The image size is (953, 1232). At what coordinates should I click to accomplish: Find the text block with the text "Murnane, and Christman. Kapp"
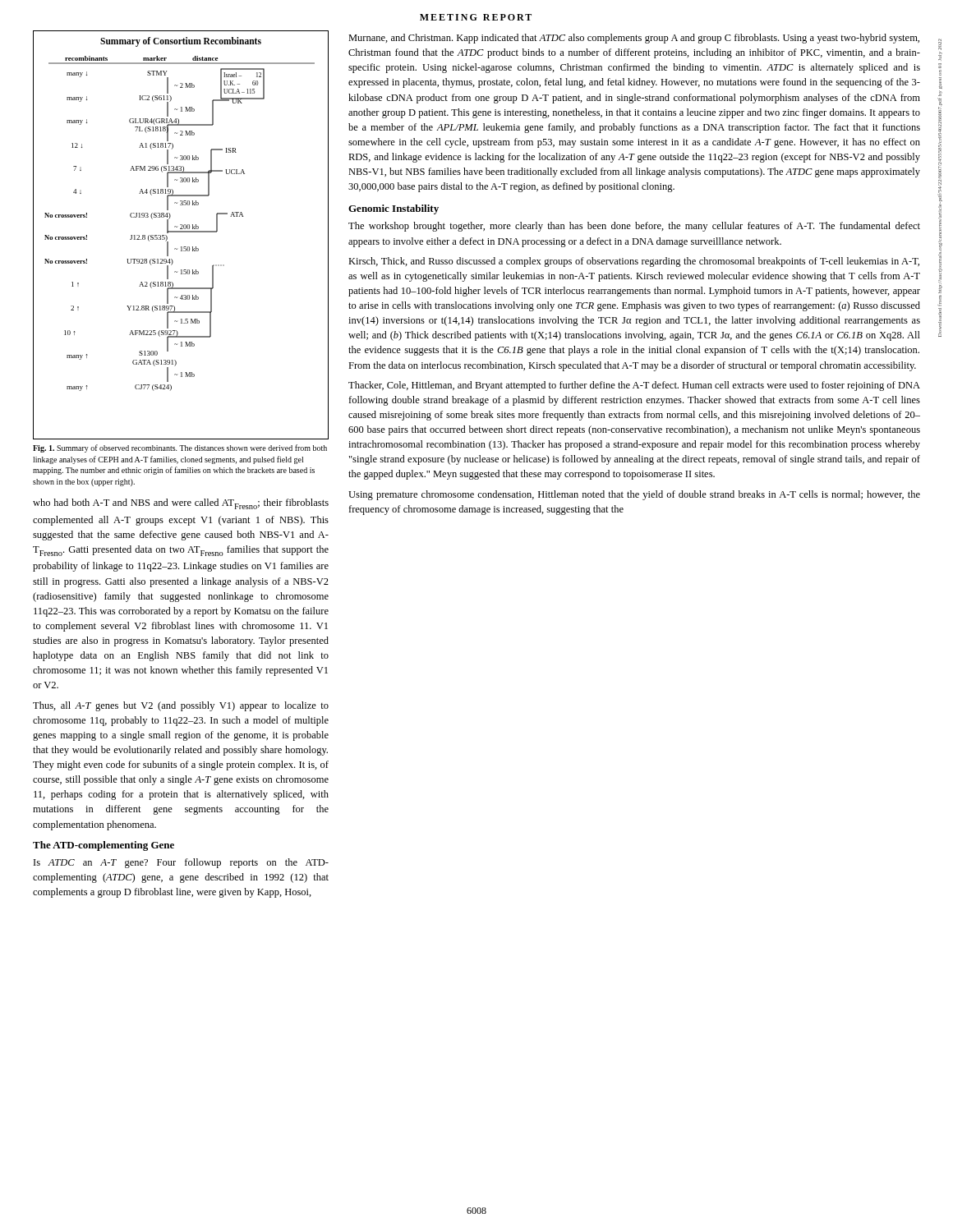[x=634, y=112]
